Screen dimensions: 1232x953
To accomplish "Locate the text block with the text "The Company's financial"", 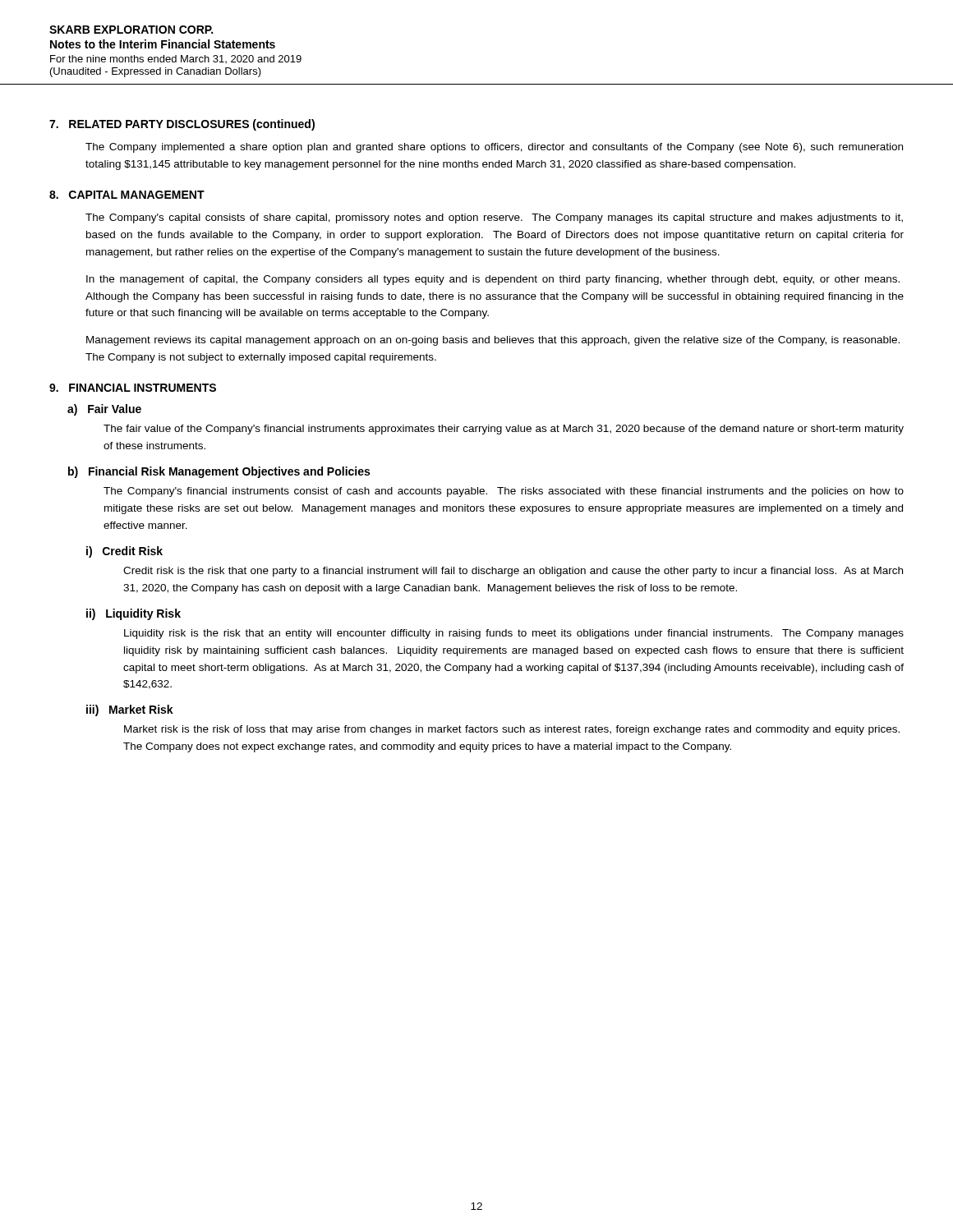I will (x=504, y=508).
